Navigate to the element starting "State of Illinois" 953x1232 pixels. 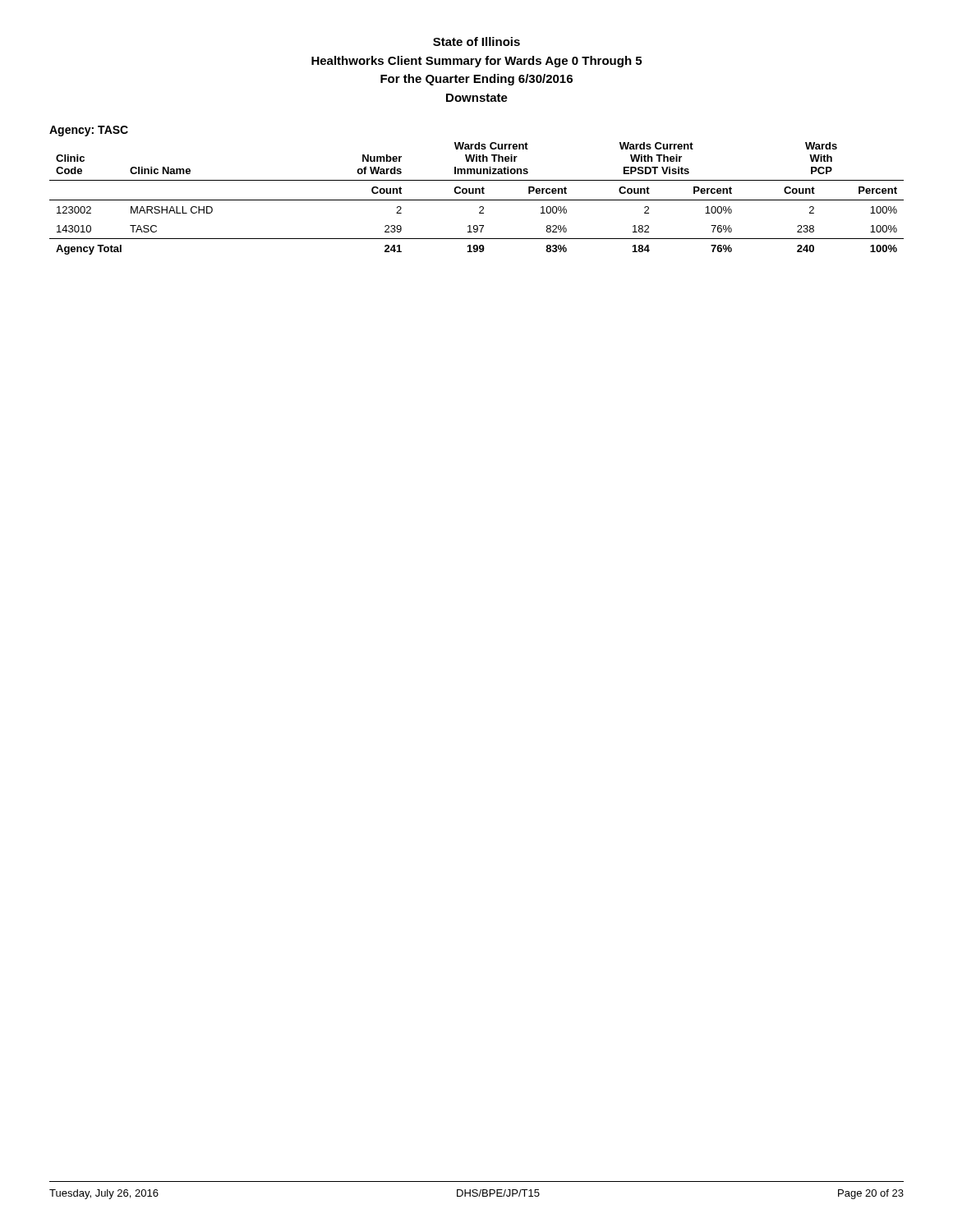tap(476, 70)
